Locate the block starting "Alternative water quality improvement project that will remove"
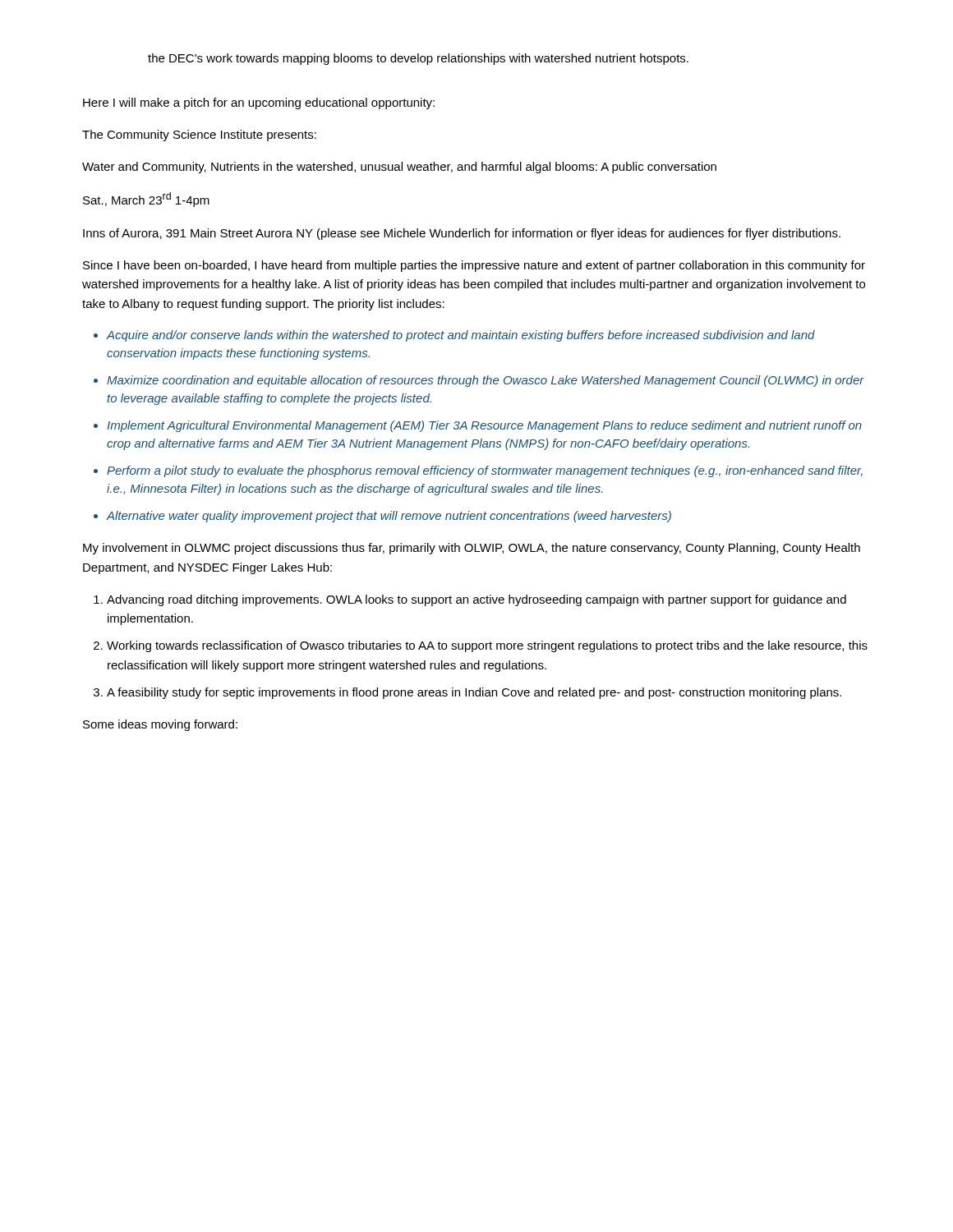953x1232 pixels. click(389, 515)
